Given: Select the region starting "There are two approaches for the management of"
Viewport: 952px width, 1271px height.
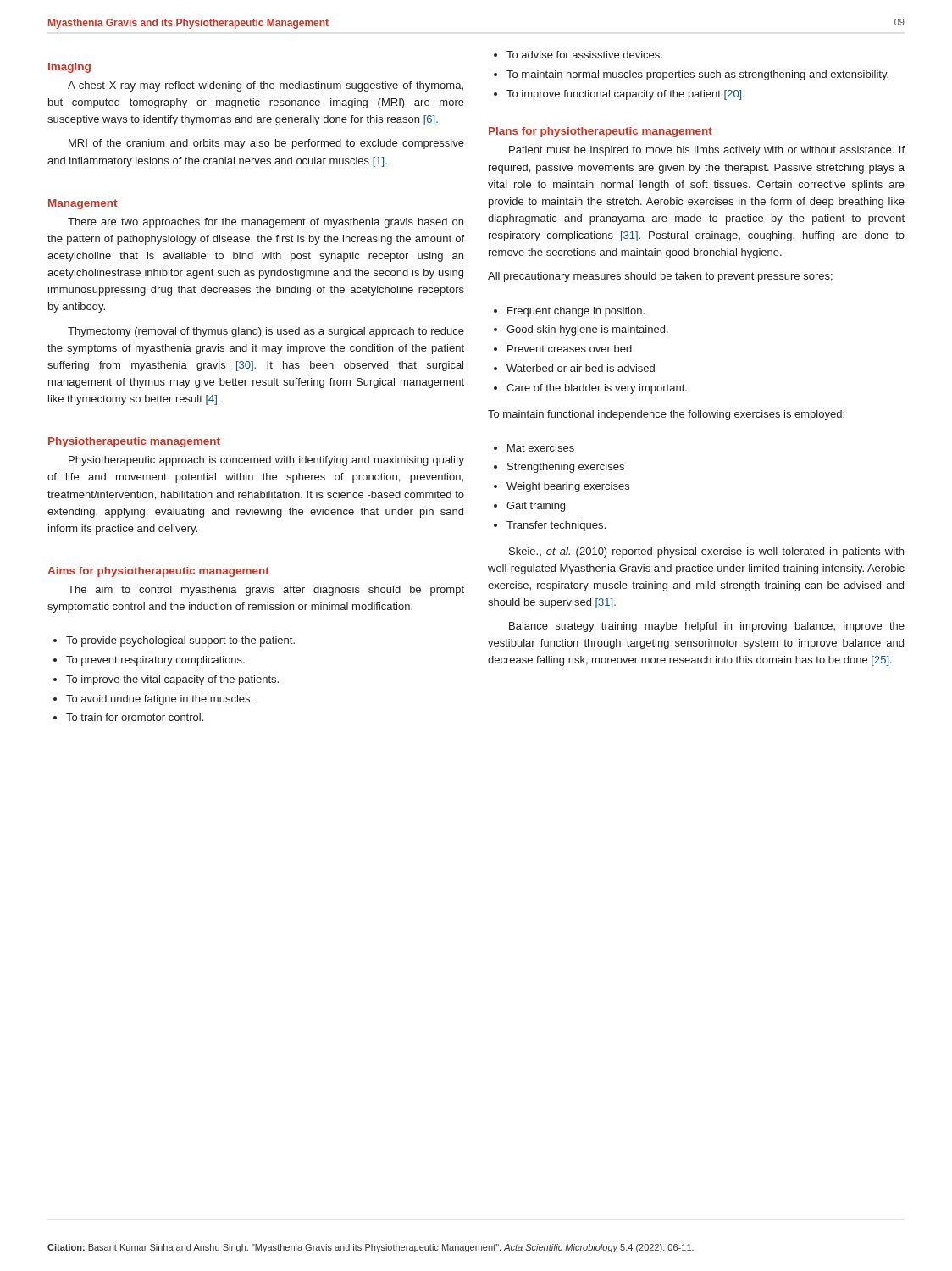Looking at the screenshot, I should pos(266,223).
